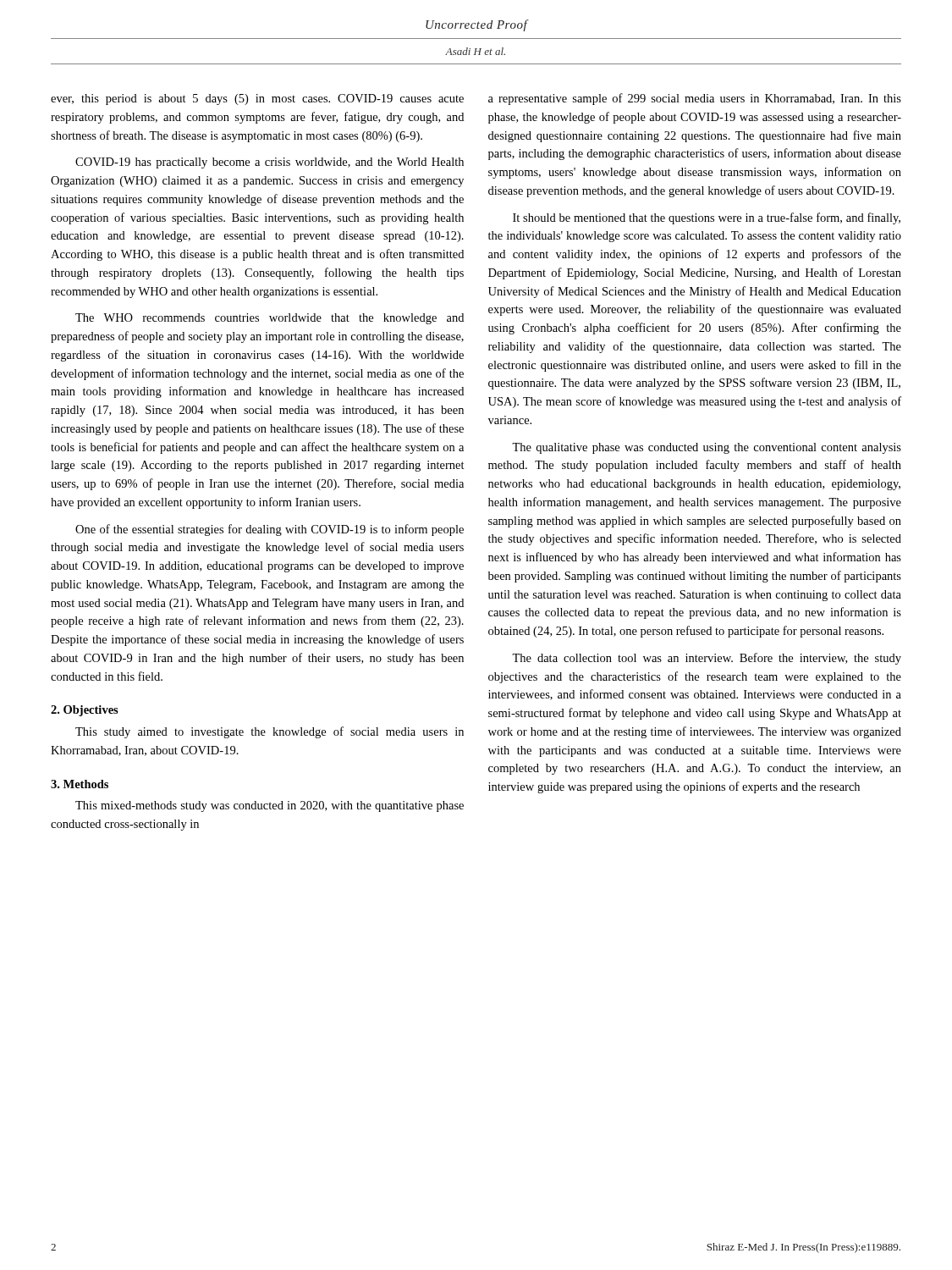Find the text block containing "The qualitative phase was"
This screenshot has height=1270, width=952.
tap(695, 539)
